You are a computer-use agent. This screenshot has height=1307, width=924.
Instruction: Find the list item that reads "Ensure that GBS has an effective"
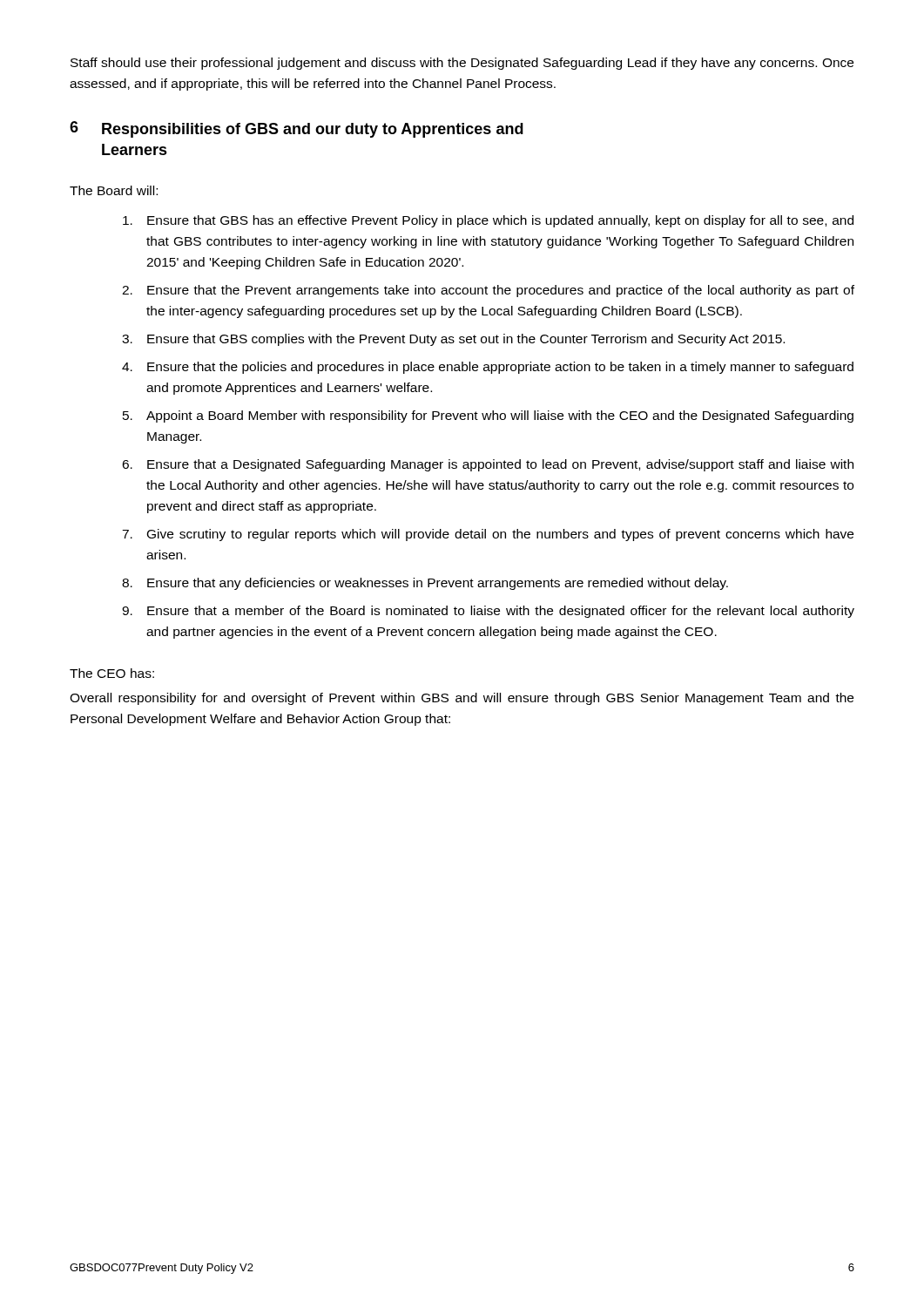(488, 241)
